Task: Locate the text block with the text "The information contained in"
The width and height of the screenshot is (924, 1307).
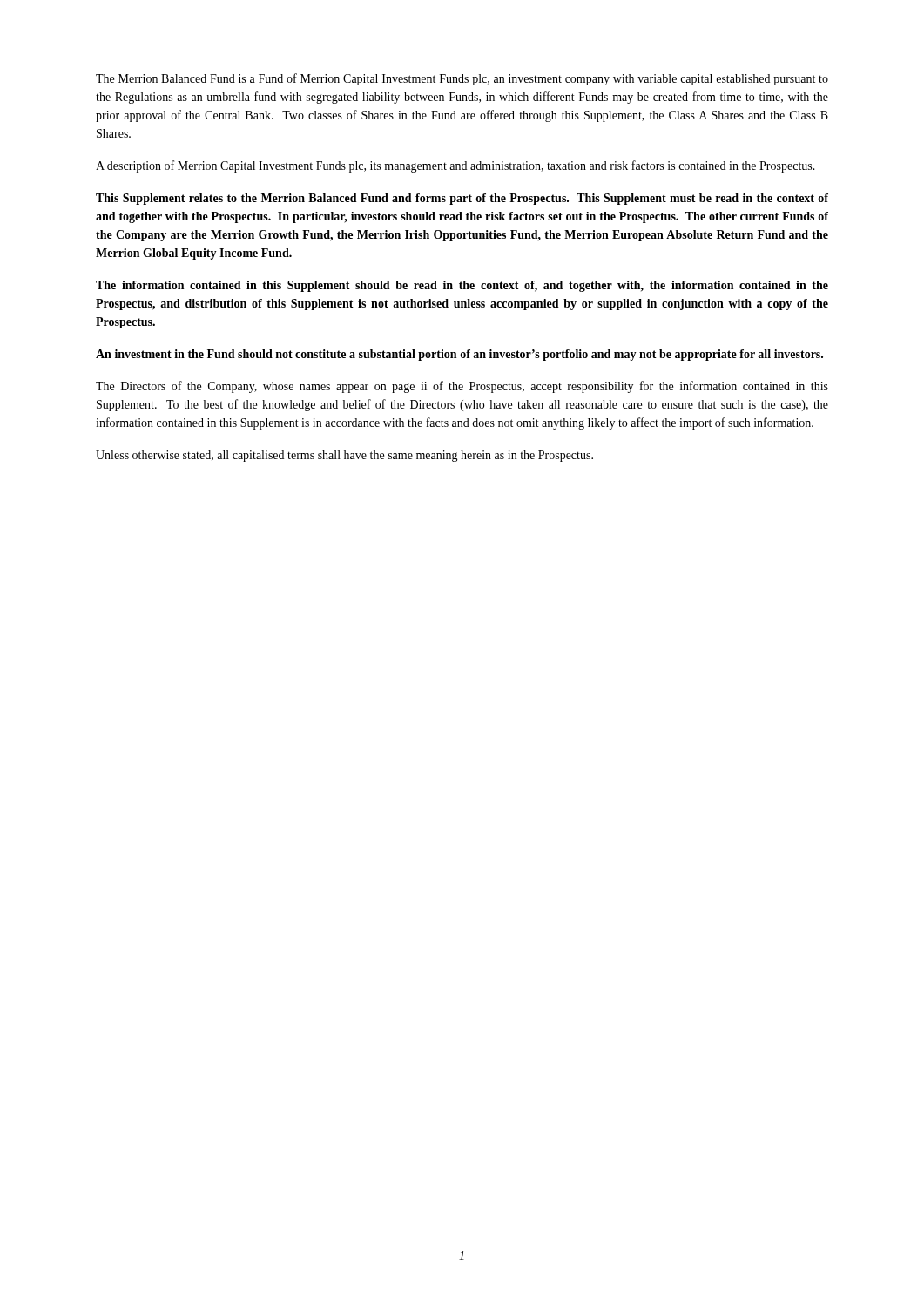Action: (x=462, y=304)
